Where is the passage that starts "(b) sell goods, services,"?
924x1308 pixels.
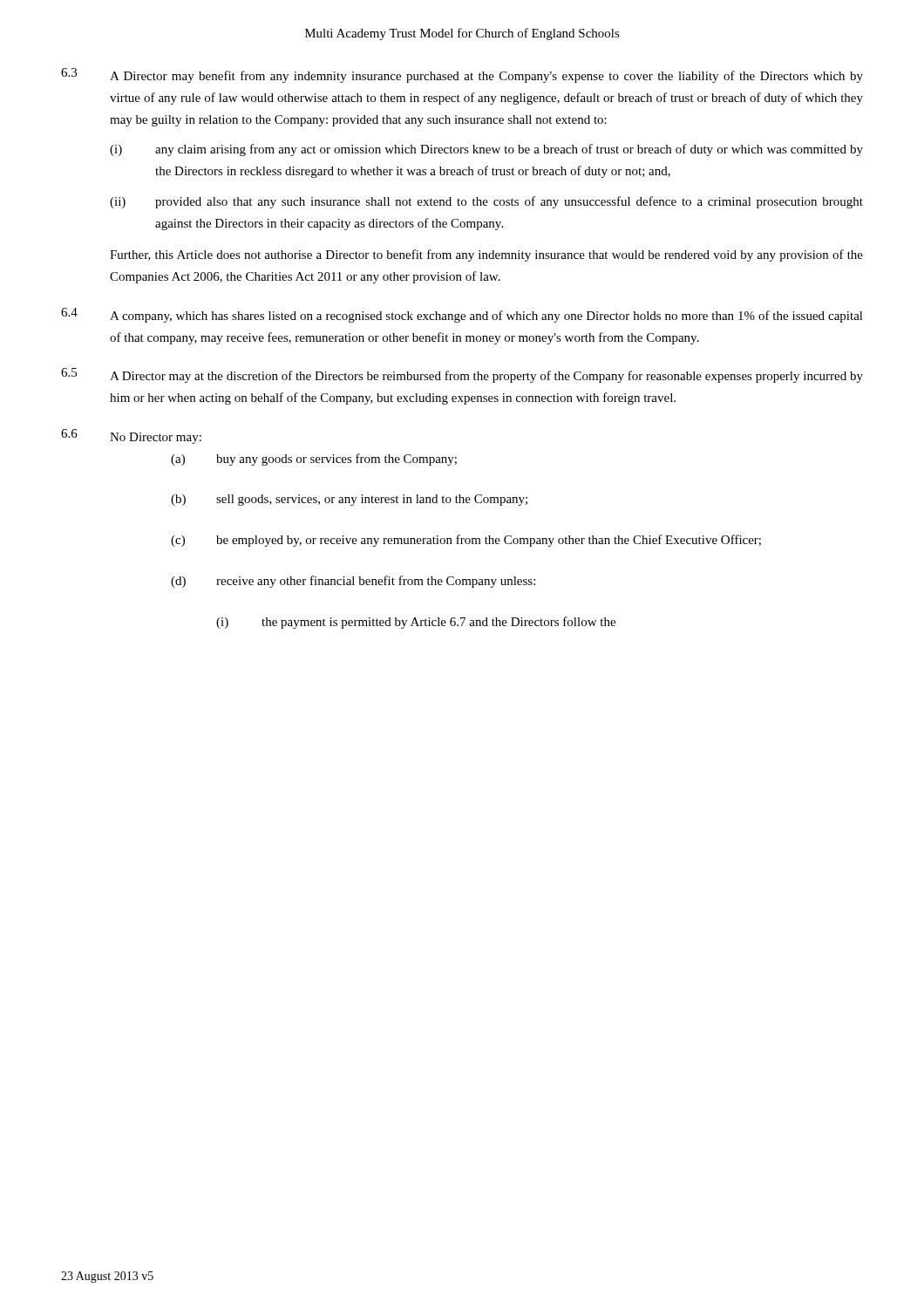pos(517,499)
